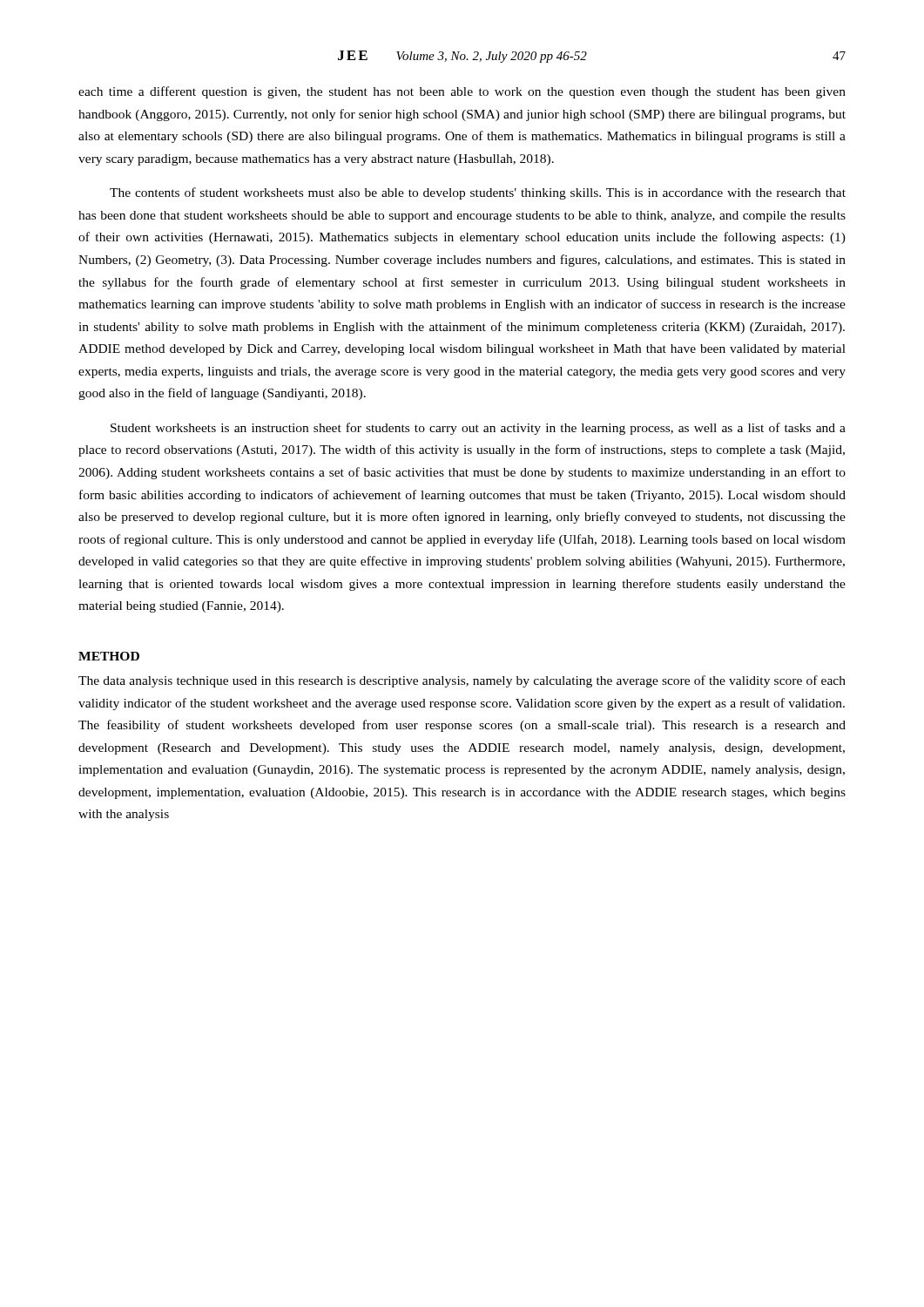Find the text block that says "The data analysis technique used in"
This screenshot has width=924, height=1307.
462,747
